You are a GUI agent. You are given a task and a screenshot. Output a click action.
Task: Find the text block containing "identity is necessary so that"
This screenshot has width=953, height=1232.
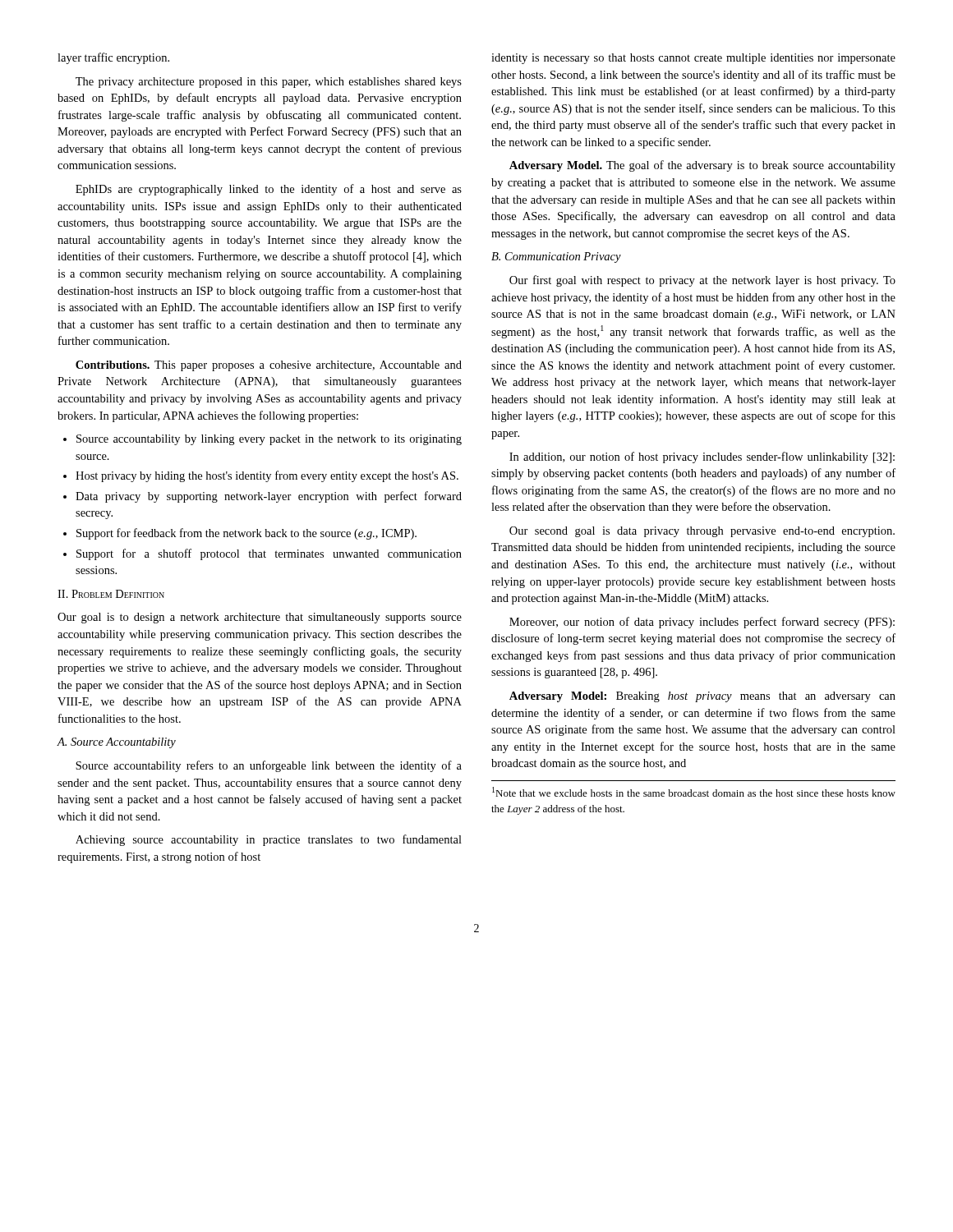[x=693, y=100]
